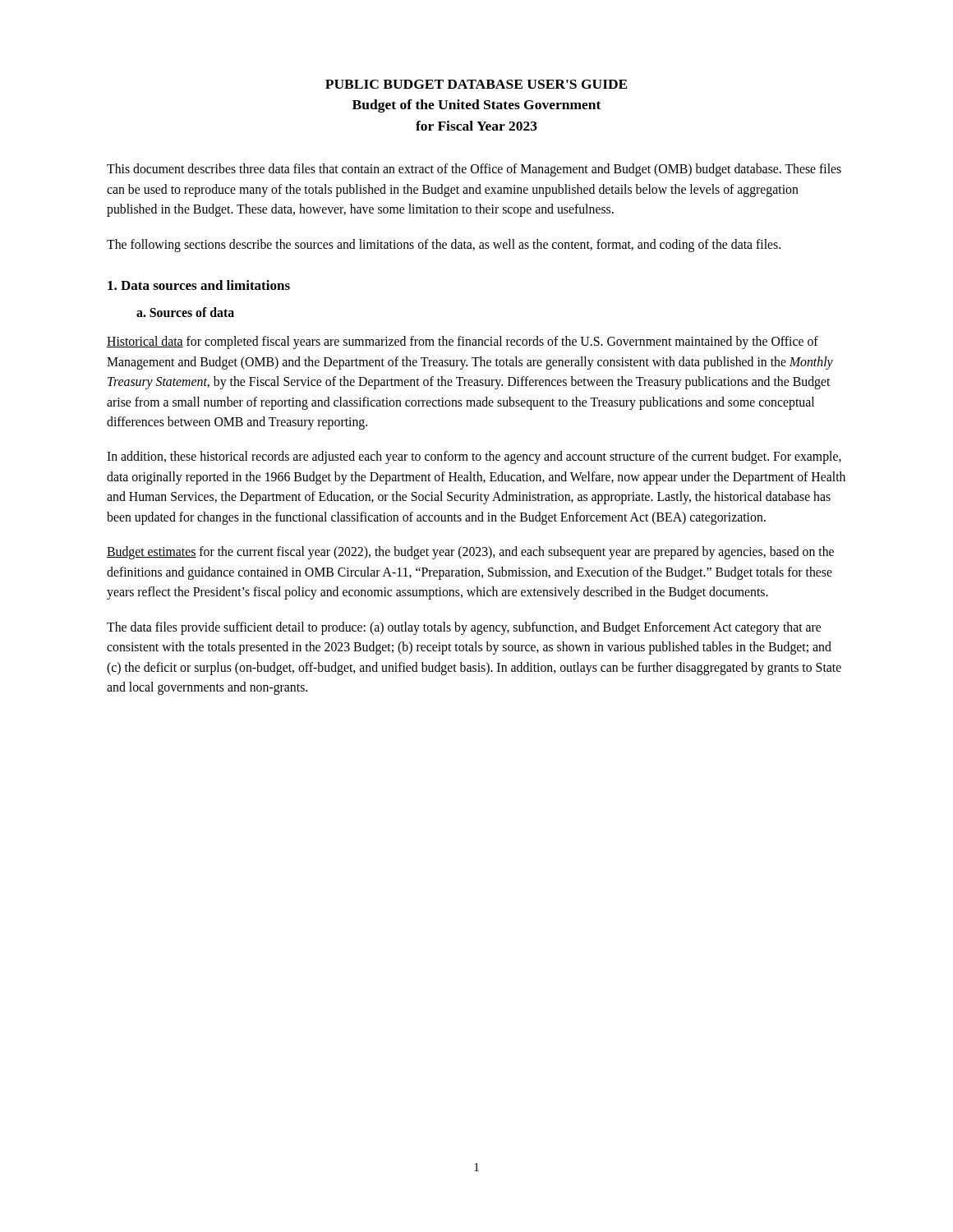The image size is (953, 1232).
Task: Select the element starting "Historical data for completed fiscal years are summarized"
Action: pyautogui.click(x=470, y=382)
